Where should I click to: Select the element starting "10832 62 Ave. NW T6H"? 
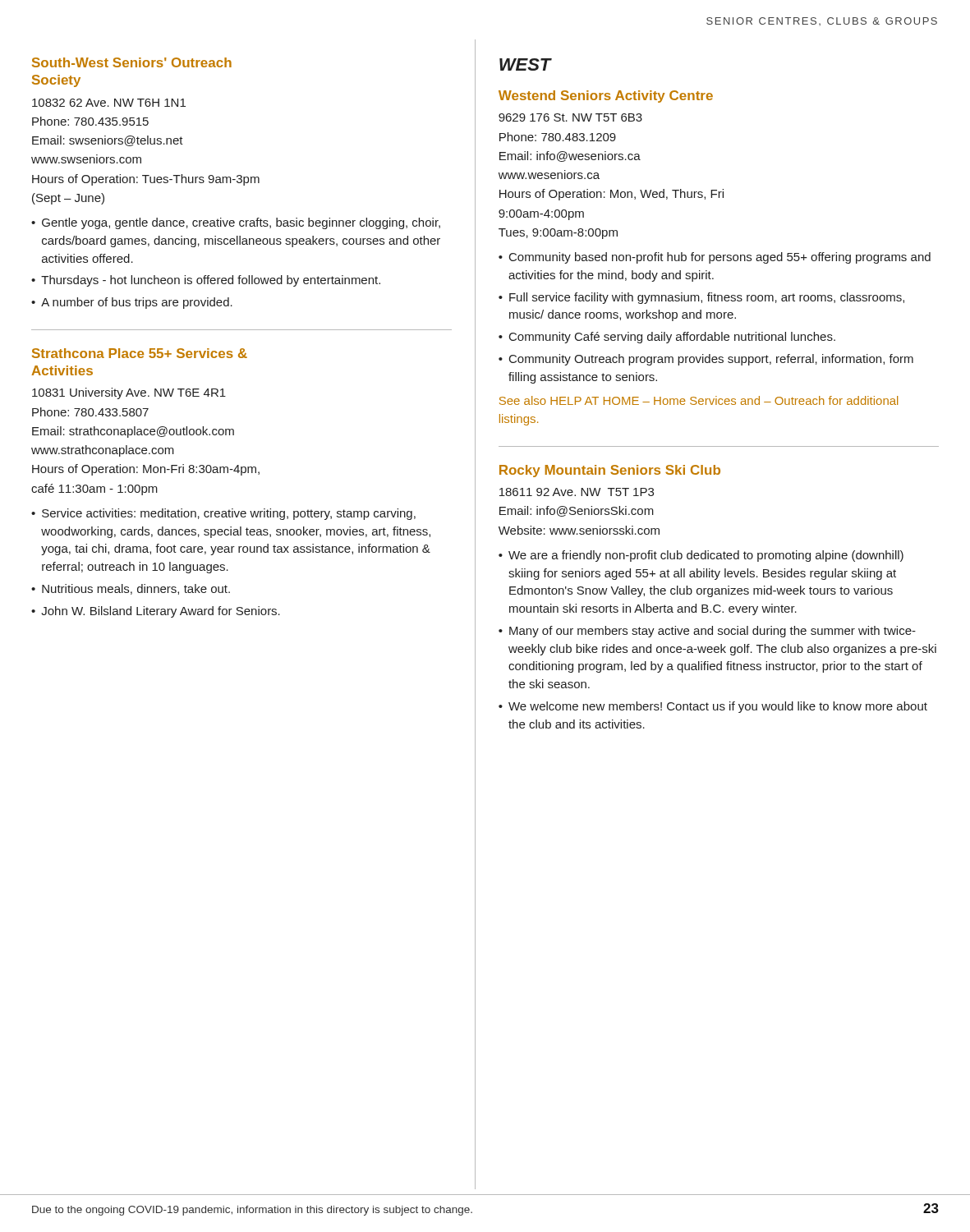146,150
